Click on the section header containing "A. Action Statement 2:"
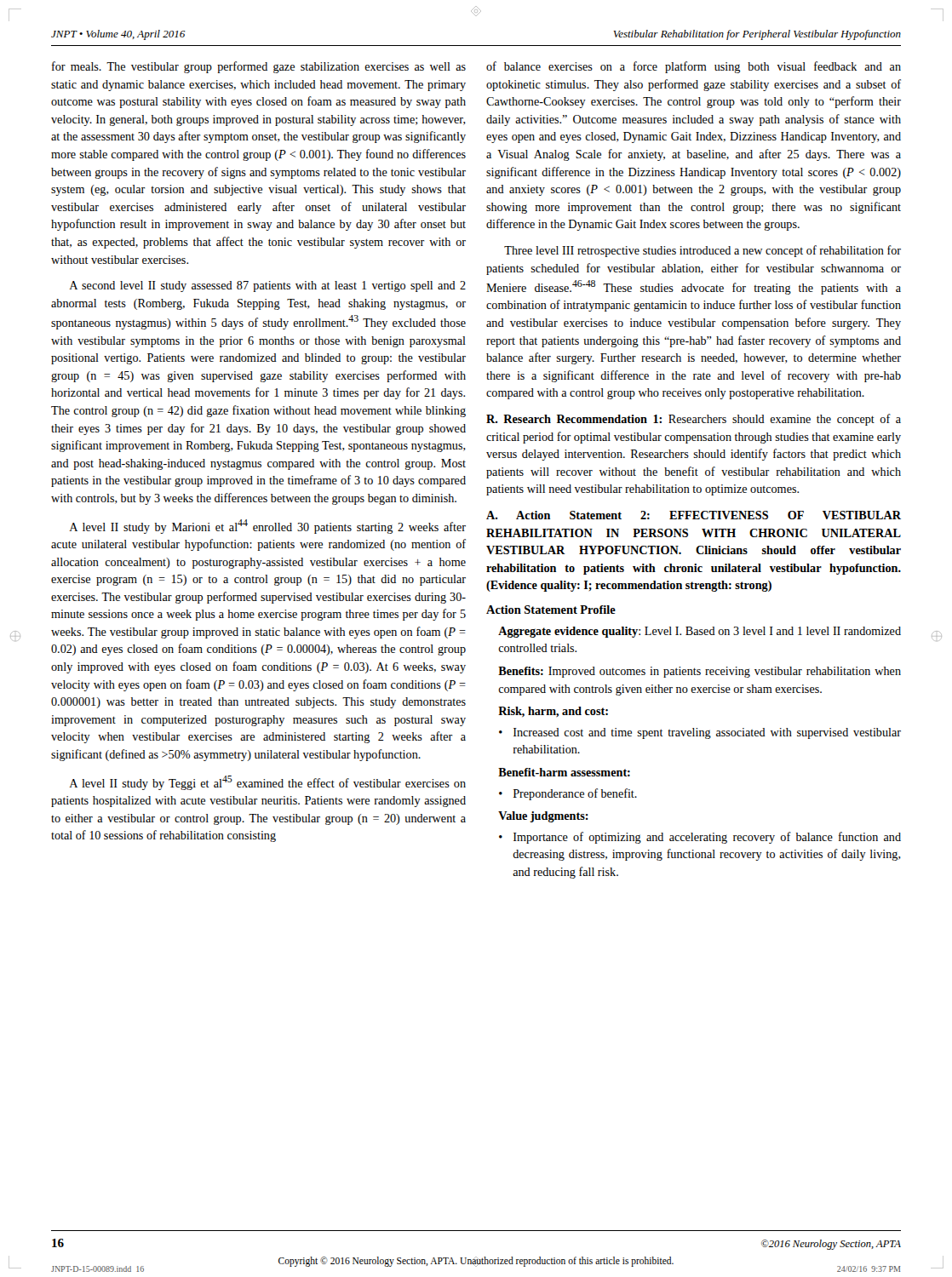Image resolution: width=952 pixels, height=1277 pixels. click(x=694, y=550)
